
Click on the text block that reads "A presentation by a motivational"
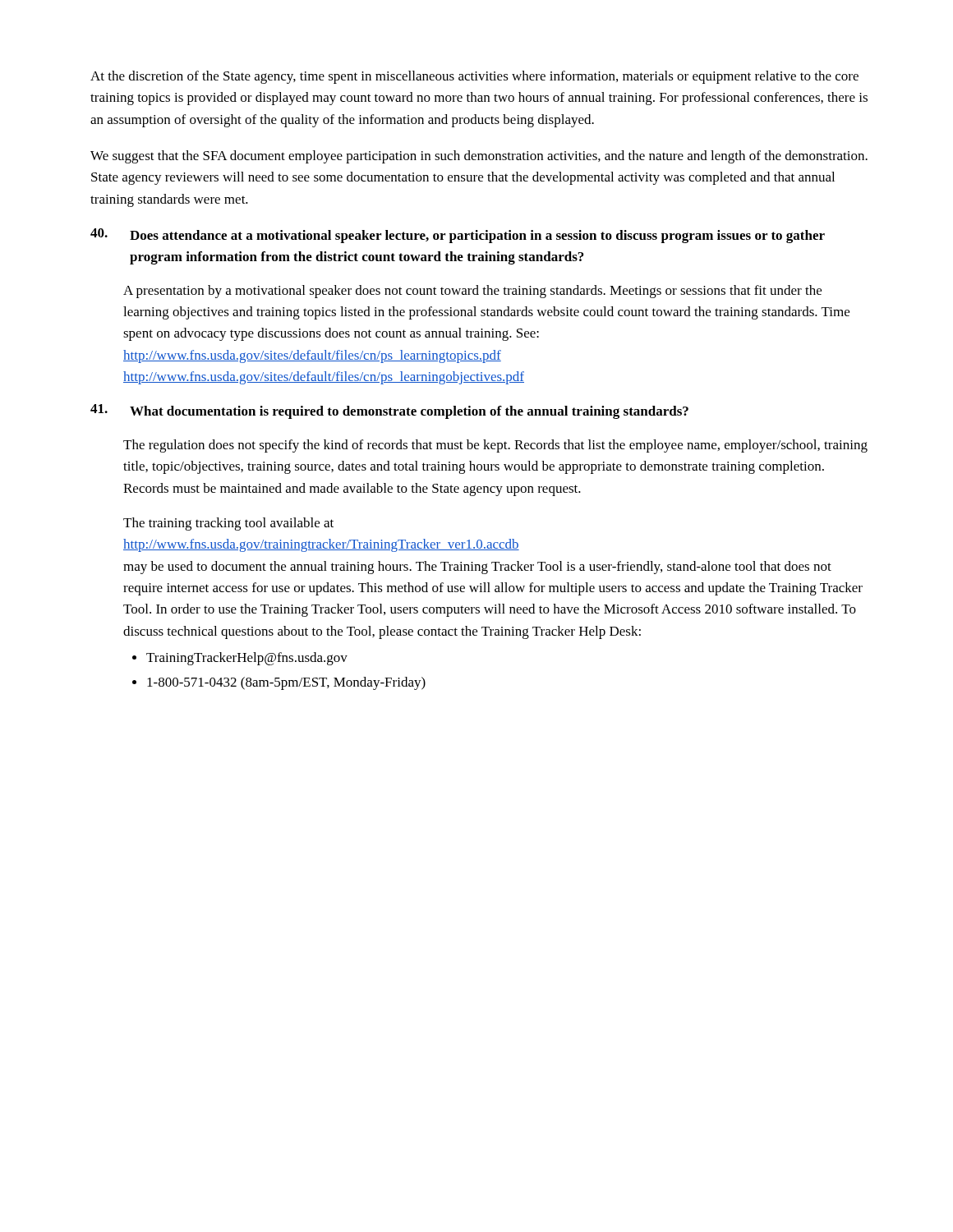tap(487, 333)
